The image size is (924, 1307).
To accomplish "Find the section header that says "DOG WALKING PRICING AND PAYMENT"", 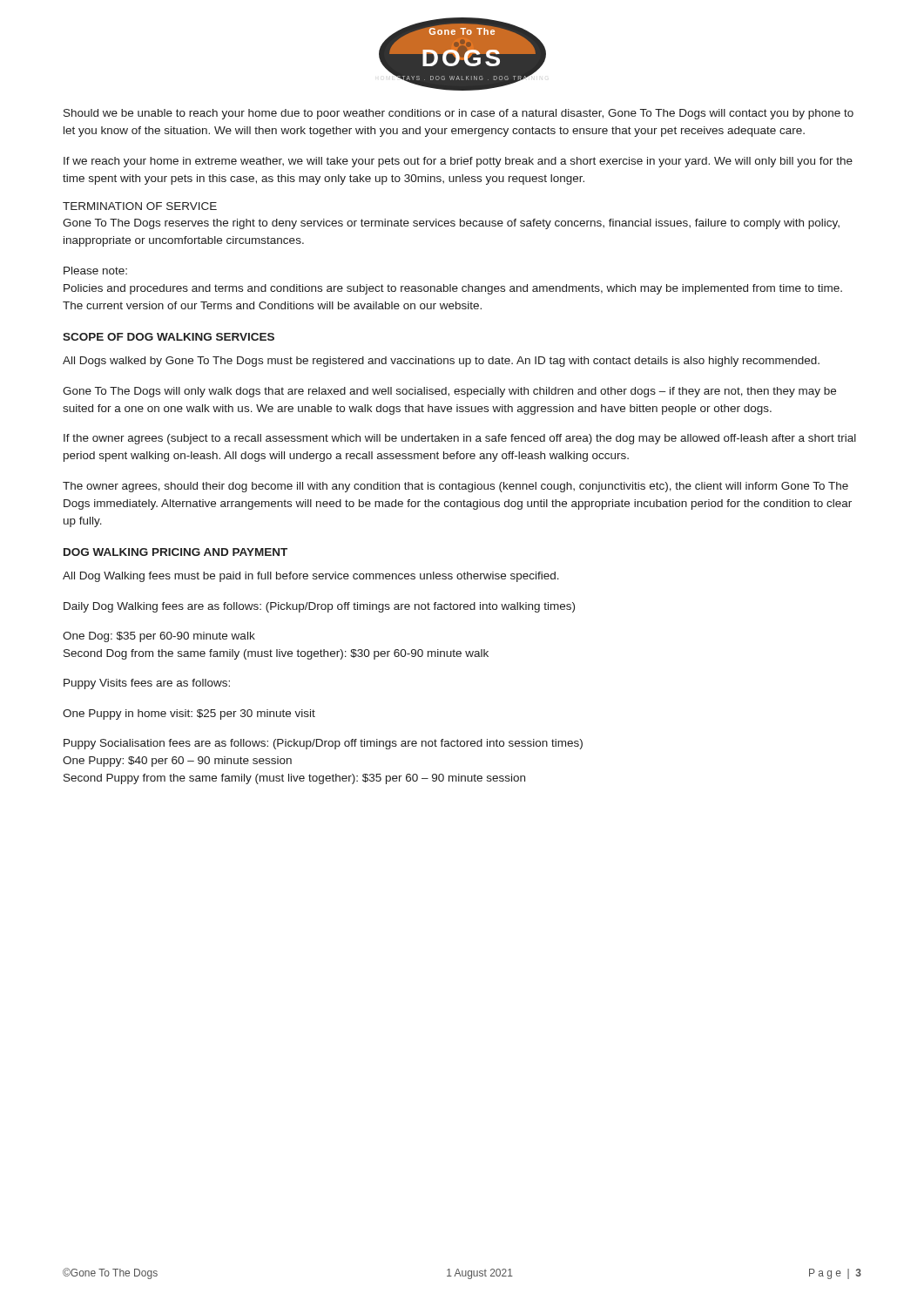I will [175, 552].
